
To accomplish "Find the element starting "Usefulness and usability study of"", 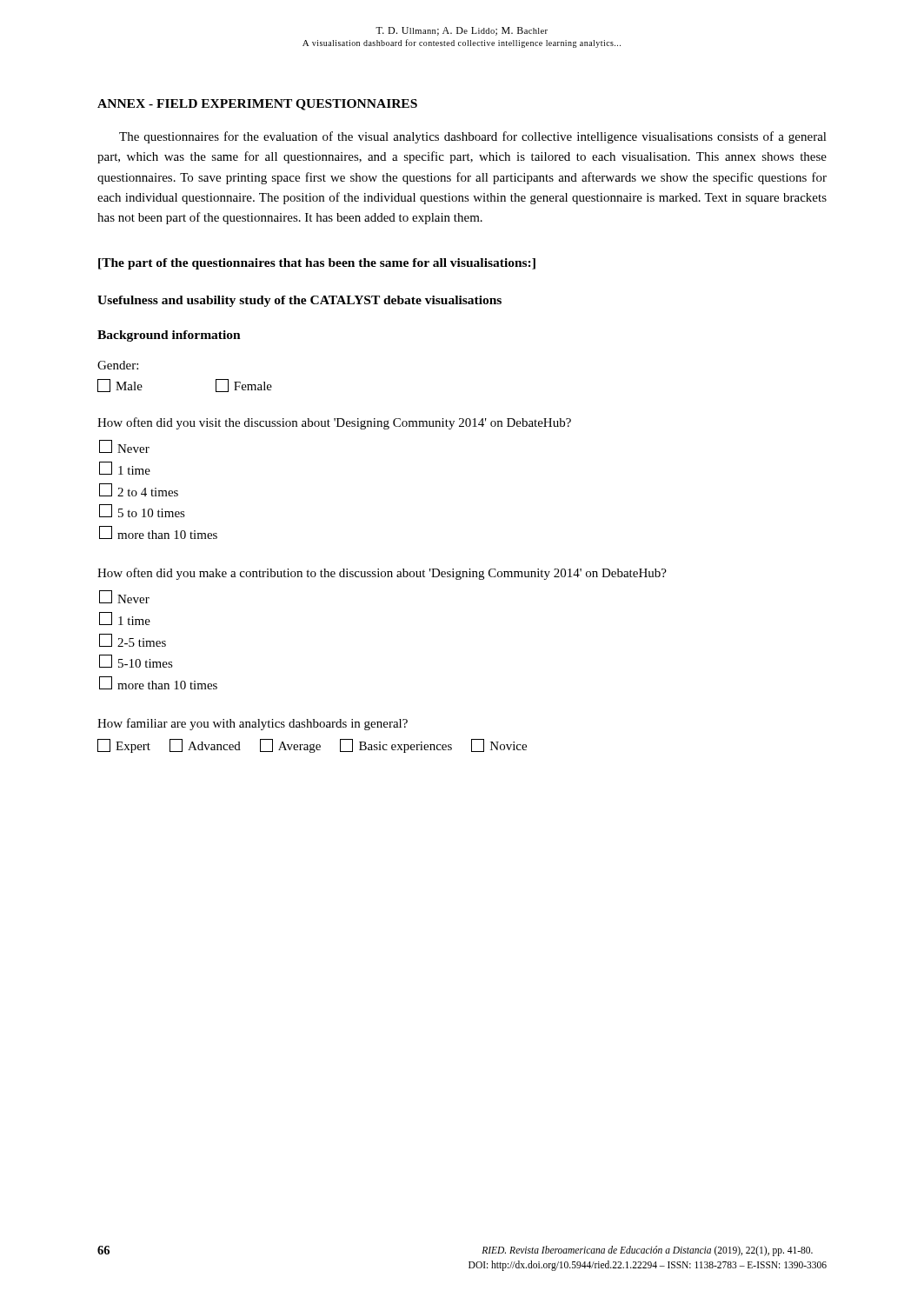I will pos(300,300).
